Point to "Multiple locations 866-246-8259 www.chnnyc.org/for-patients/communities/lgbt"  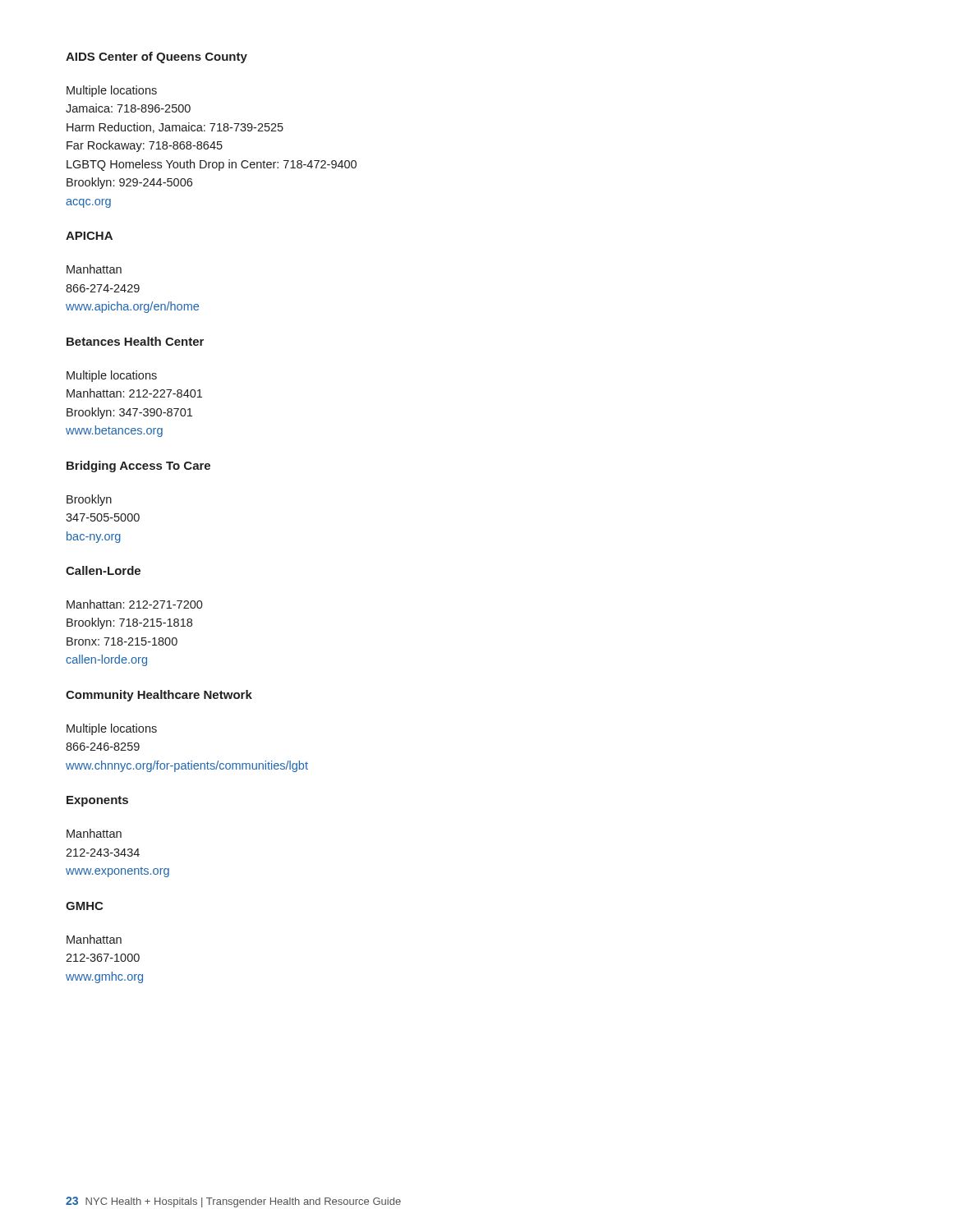tap(112, 729)
